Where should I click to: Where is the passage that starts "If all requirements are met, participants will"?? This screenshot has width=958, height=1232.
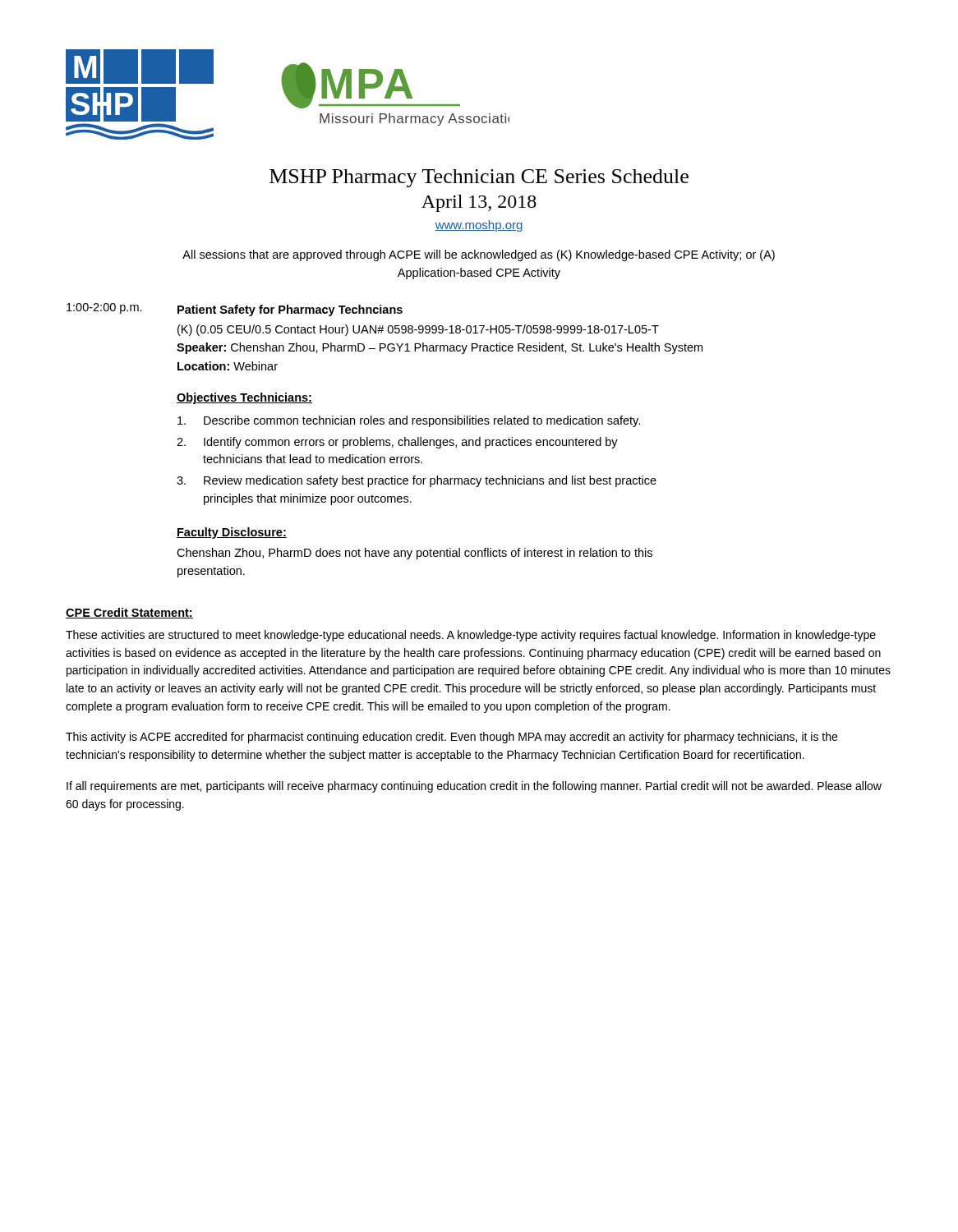pos(474,795)
